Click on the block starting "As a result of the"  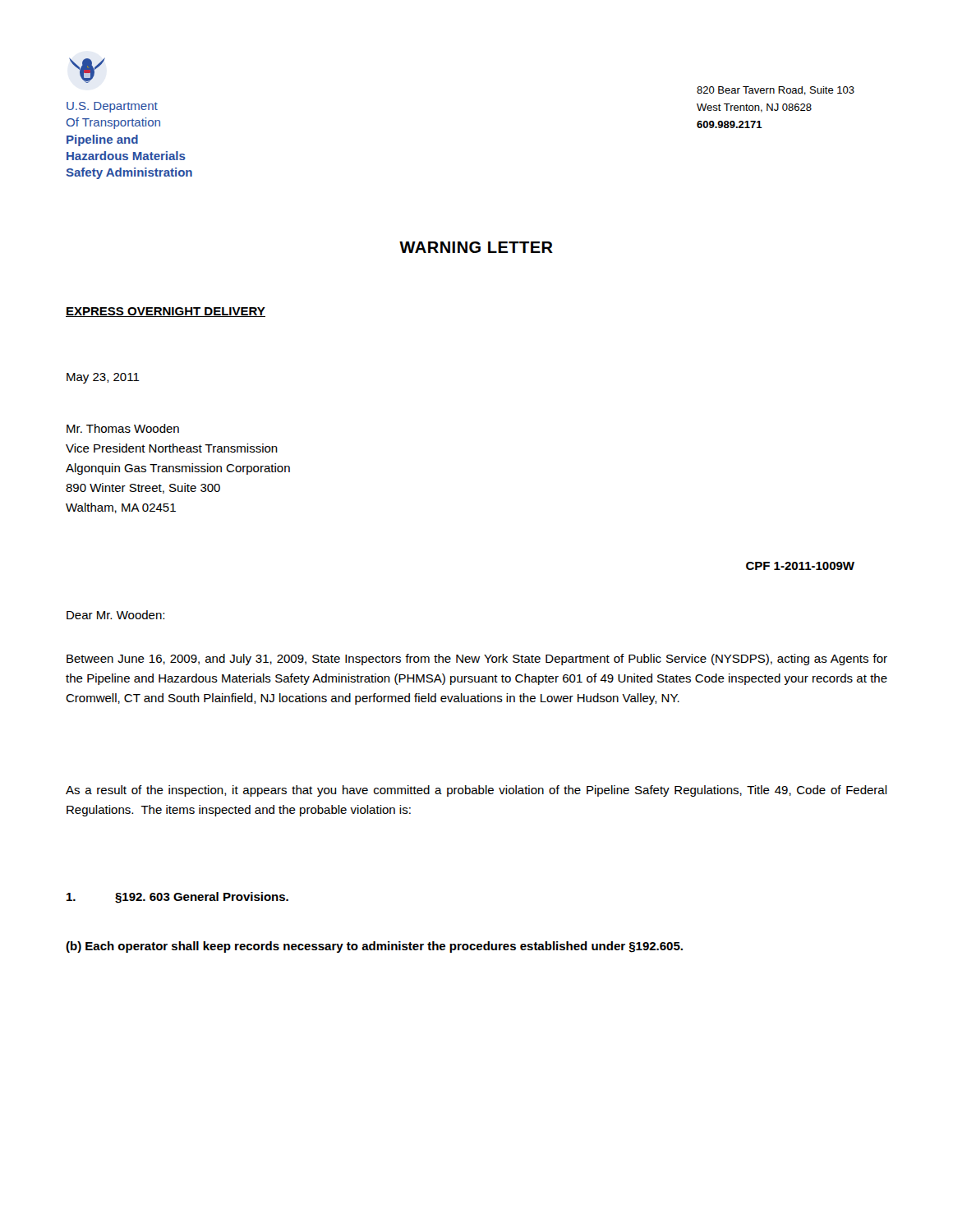(x=476, y=800)
